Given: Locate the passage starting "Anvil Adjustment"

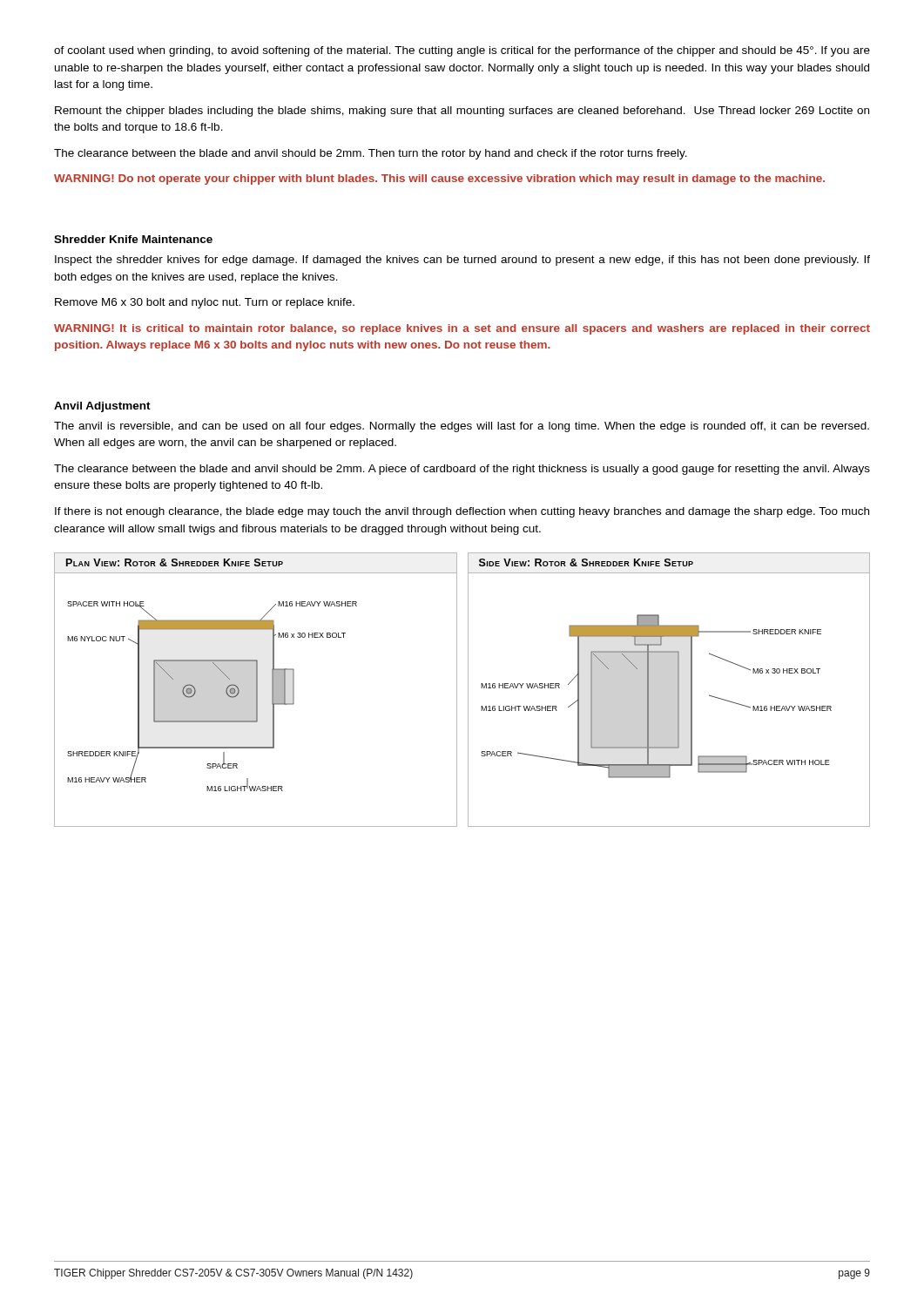Looking at the screenshot, I should pos(102,405).
